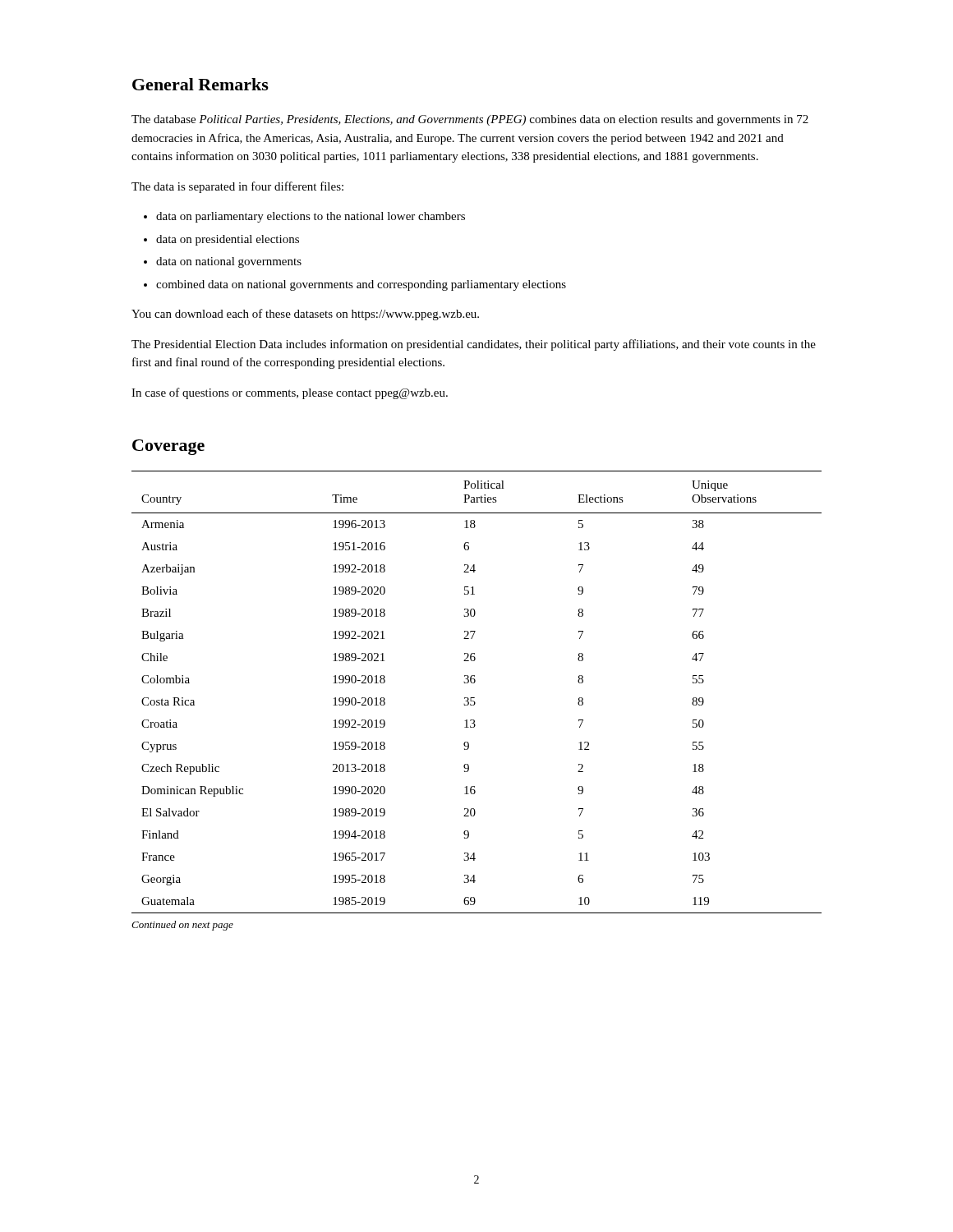The height and width of the screenshot is (1232, 953).
Task: Click on the text starting "combined data on national governments and"
Action: [x=476, y=284]
